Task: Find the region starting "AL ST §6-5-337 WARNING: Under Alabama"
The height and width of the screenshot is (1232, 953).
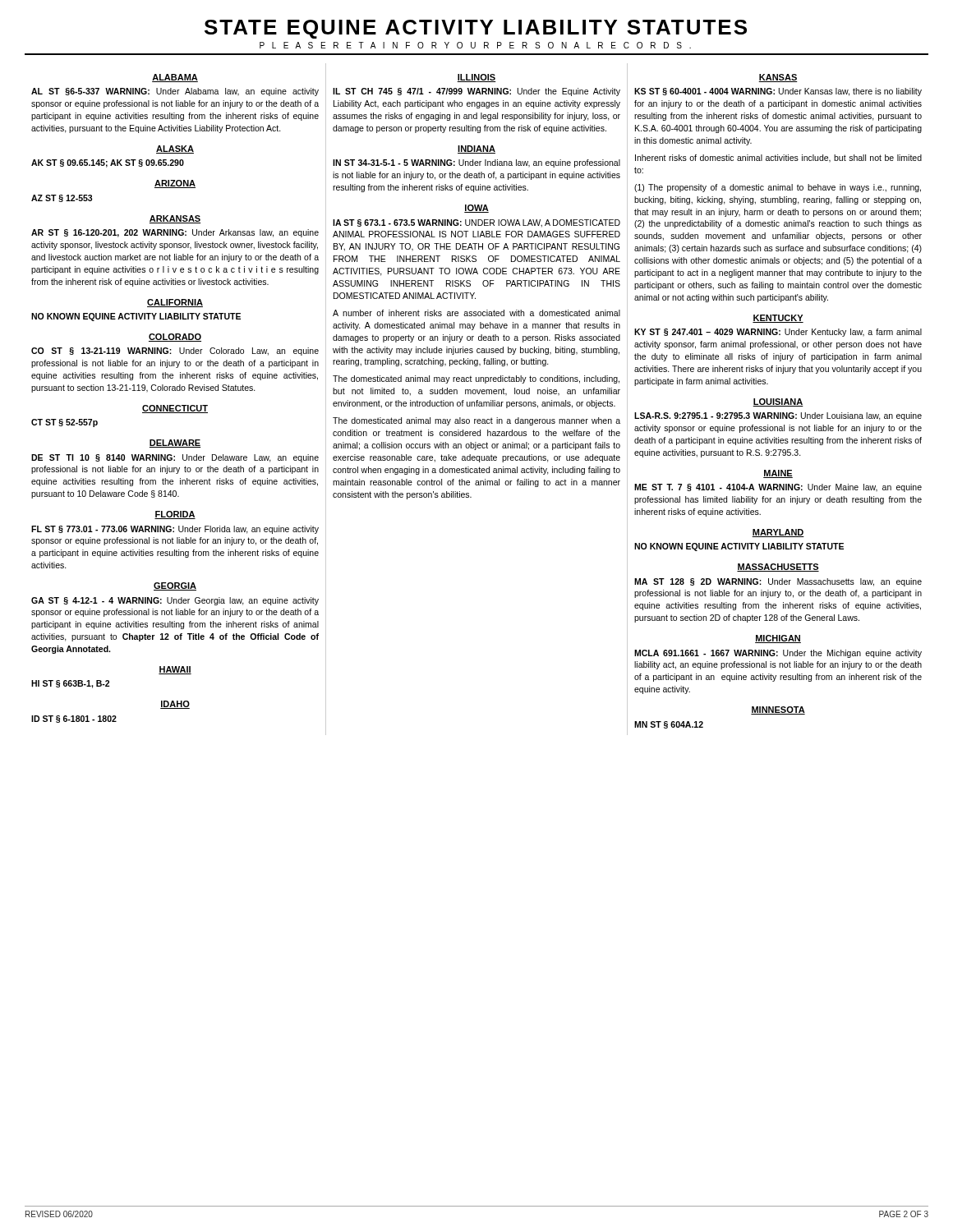Action: click(x=175, y=110)
